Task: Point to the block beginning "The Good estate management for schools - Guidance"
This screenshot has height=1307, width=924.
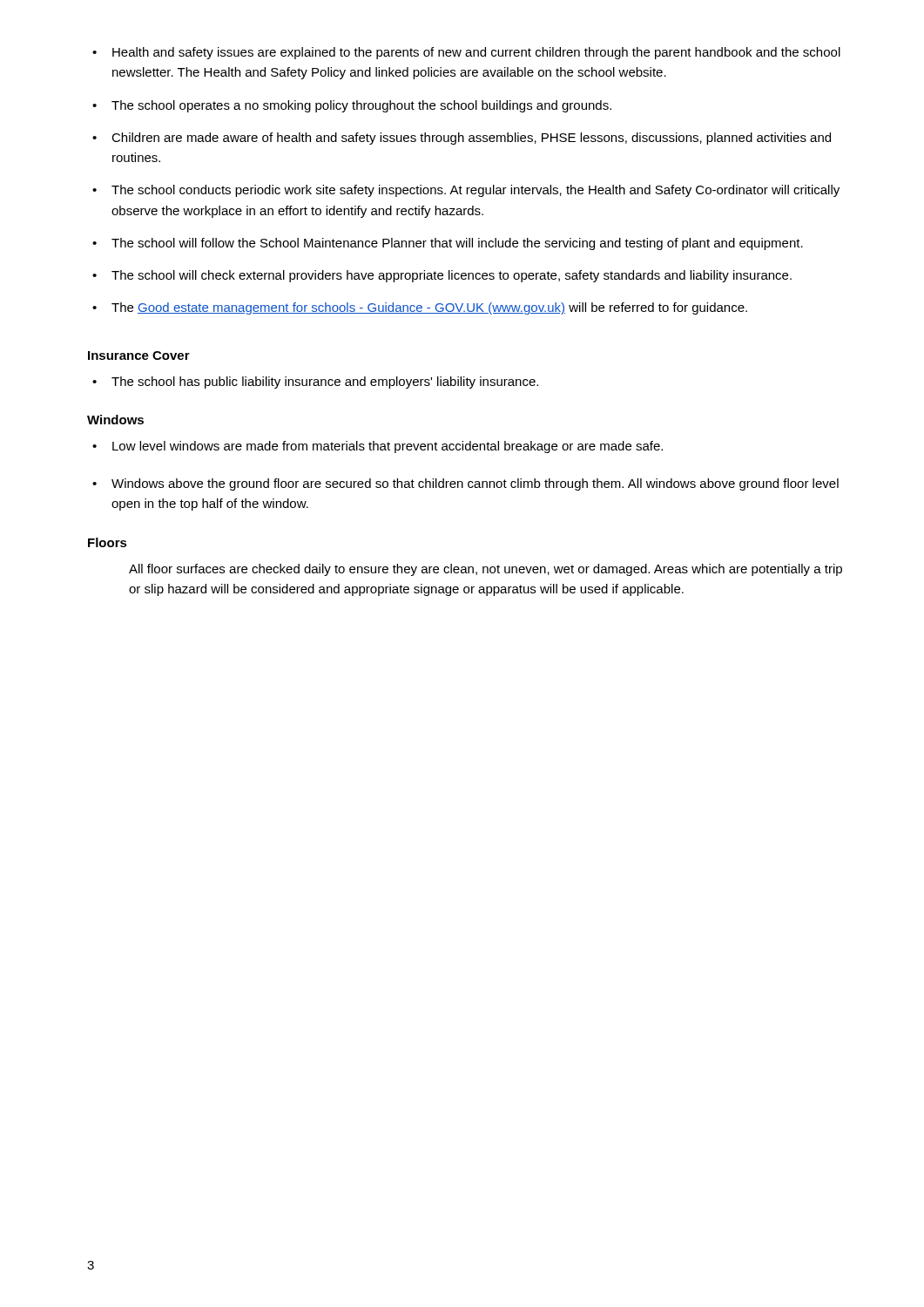Action: 466,307
